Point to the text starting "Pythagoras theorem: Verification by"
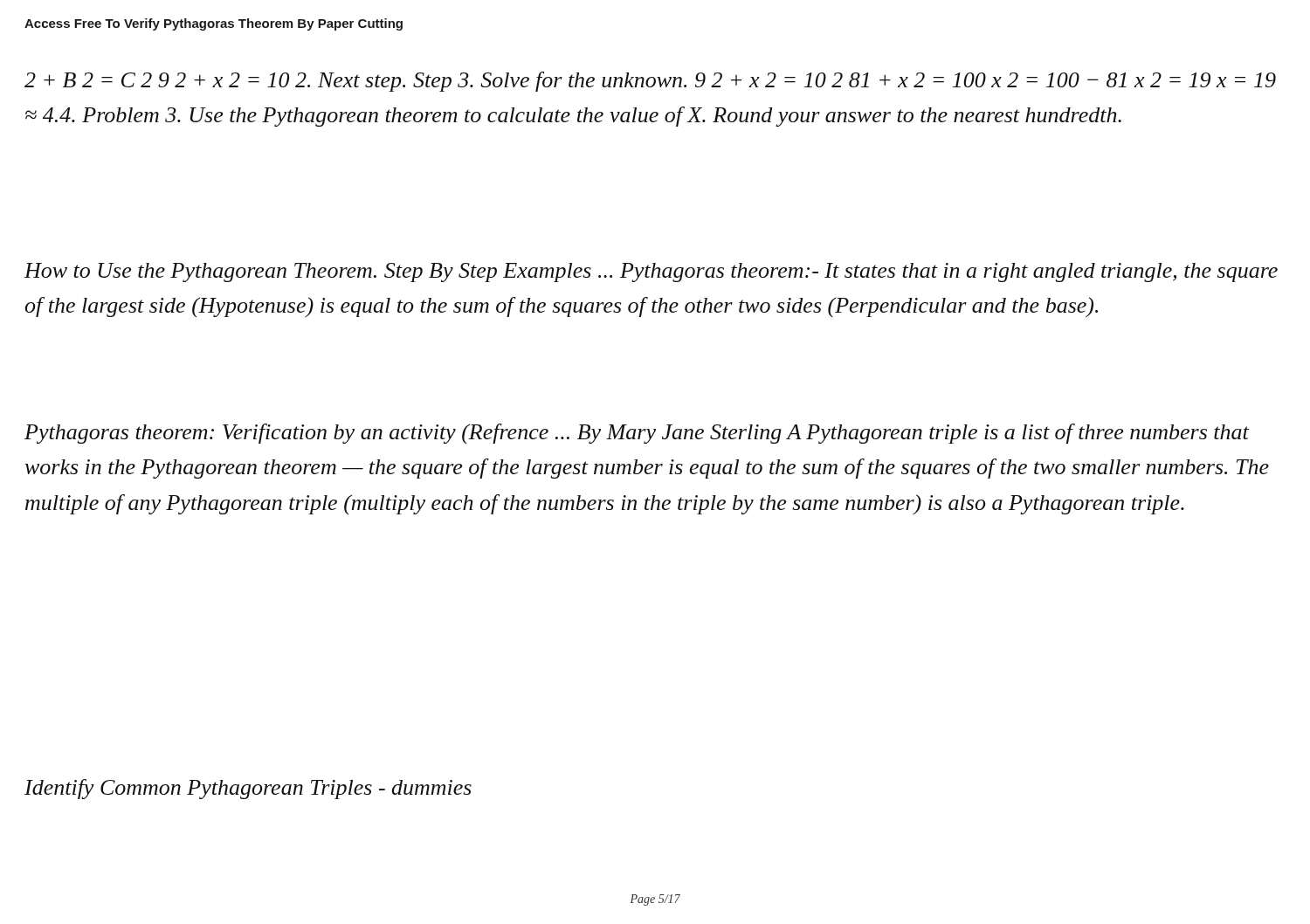The image size is (1310, 924). [x=653, y=468]
